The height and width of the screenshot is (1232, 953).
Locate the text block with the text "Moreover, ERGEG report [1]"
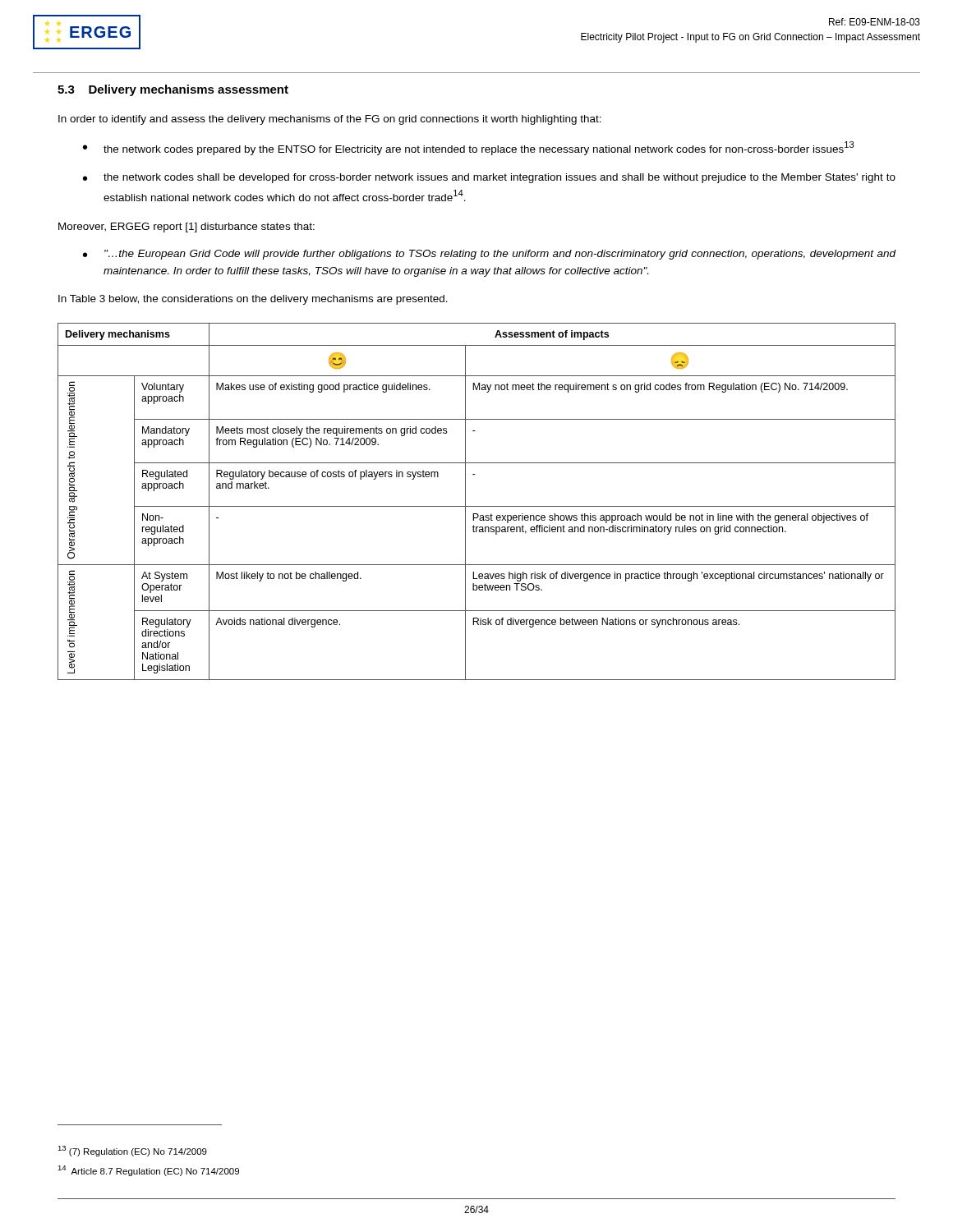pyautogui.click(x=186, y=226)
